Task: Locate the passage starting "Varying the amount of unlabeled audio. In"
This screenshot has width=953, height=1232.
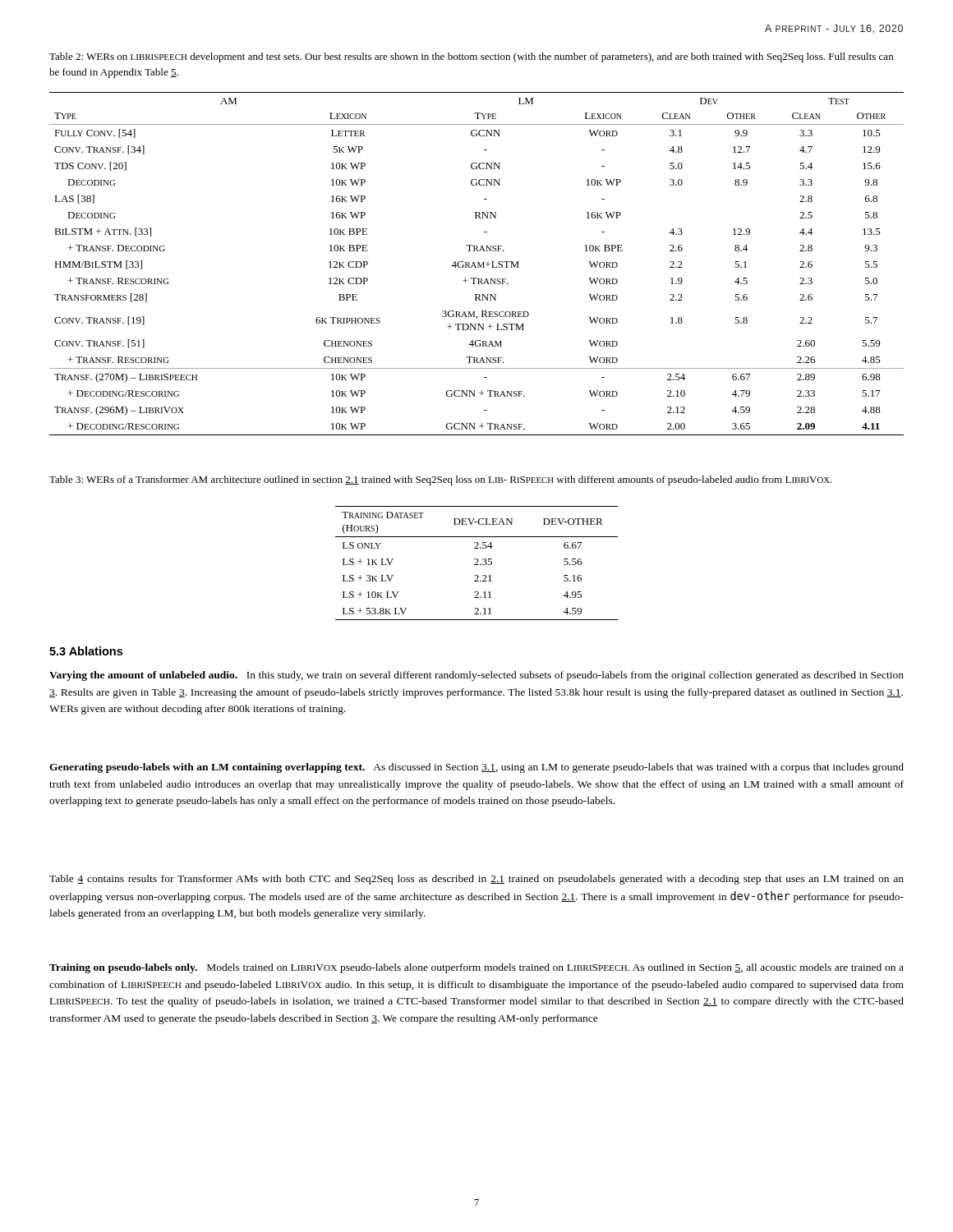Action: coord(476,692)
